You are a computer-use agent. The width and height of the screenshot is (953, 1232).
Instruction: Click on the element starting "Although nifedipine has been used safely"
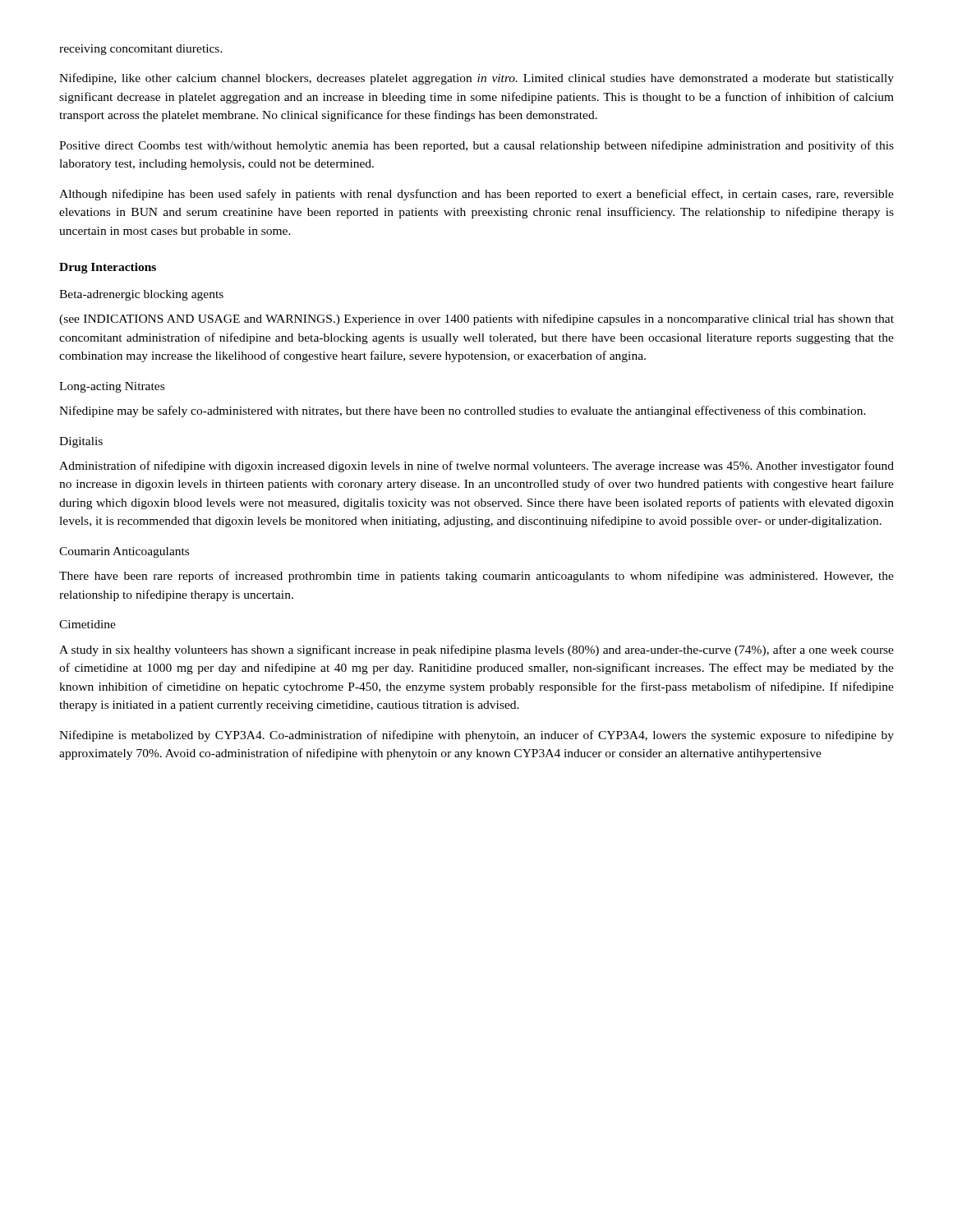click(x=476, y=212)
